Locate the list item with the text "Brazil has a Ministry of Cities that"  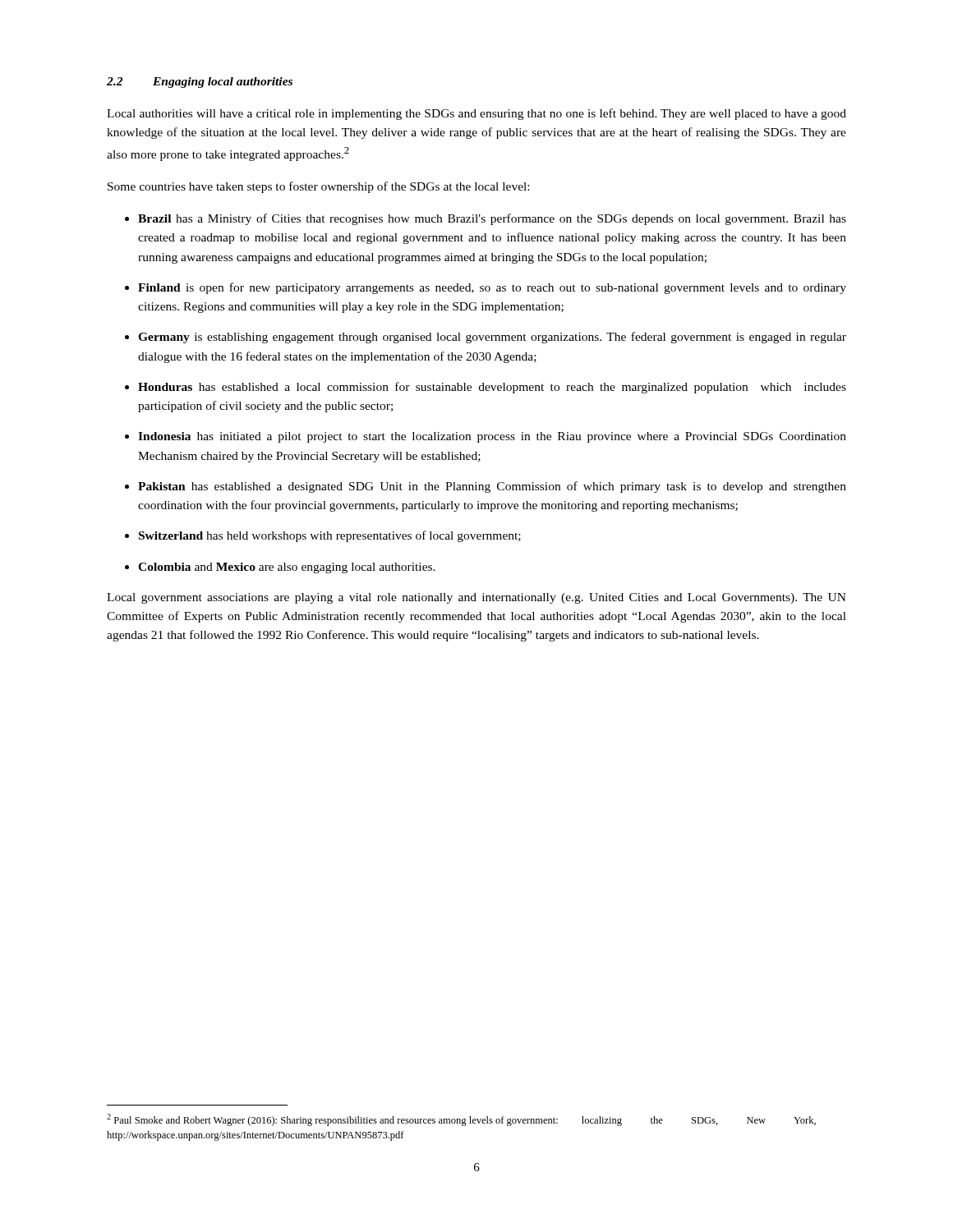[492, 237]
